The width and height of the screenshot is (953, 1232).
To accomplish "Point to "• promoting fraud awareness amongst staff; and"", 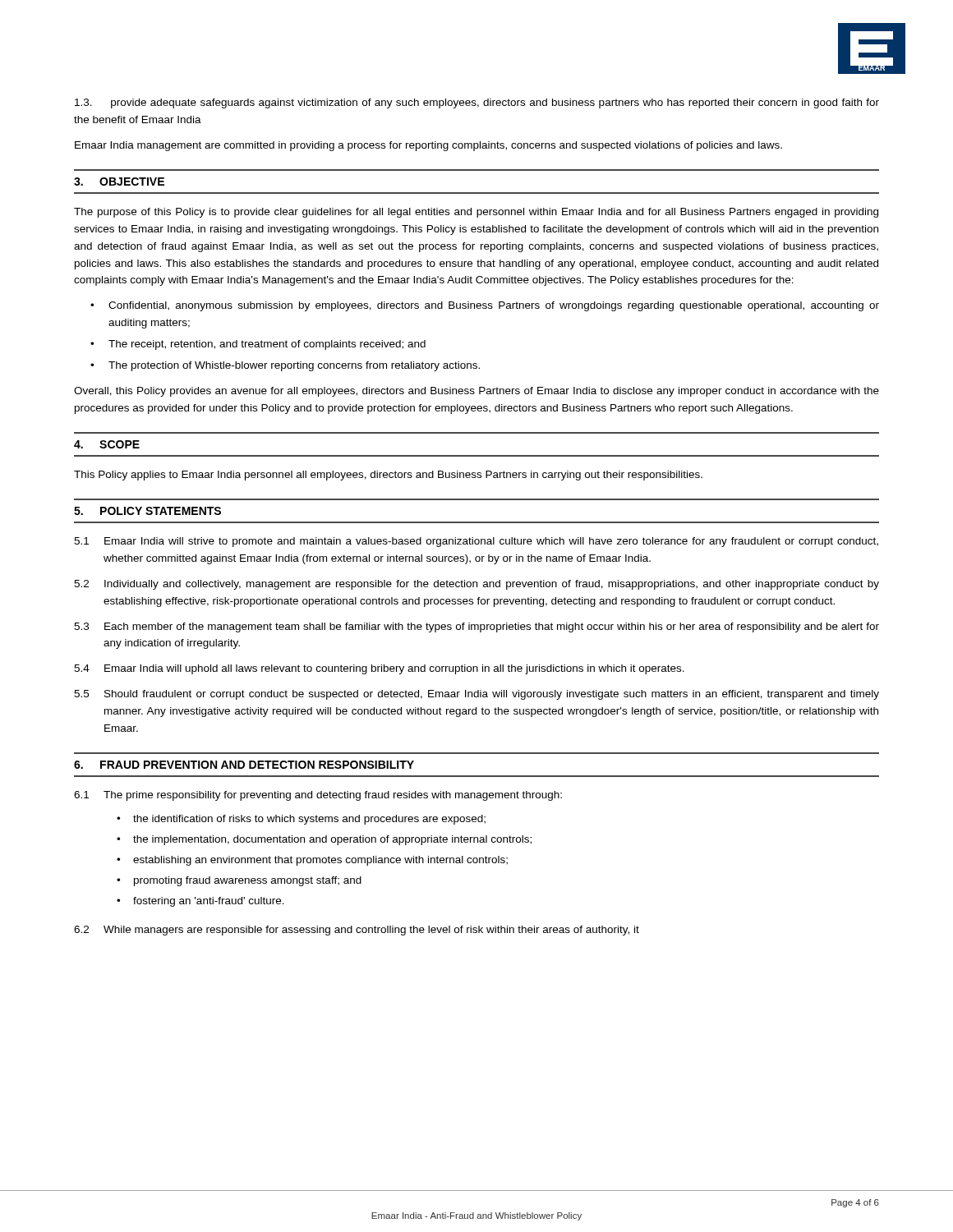I will pos(239,881).
